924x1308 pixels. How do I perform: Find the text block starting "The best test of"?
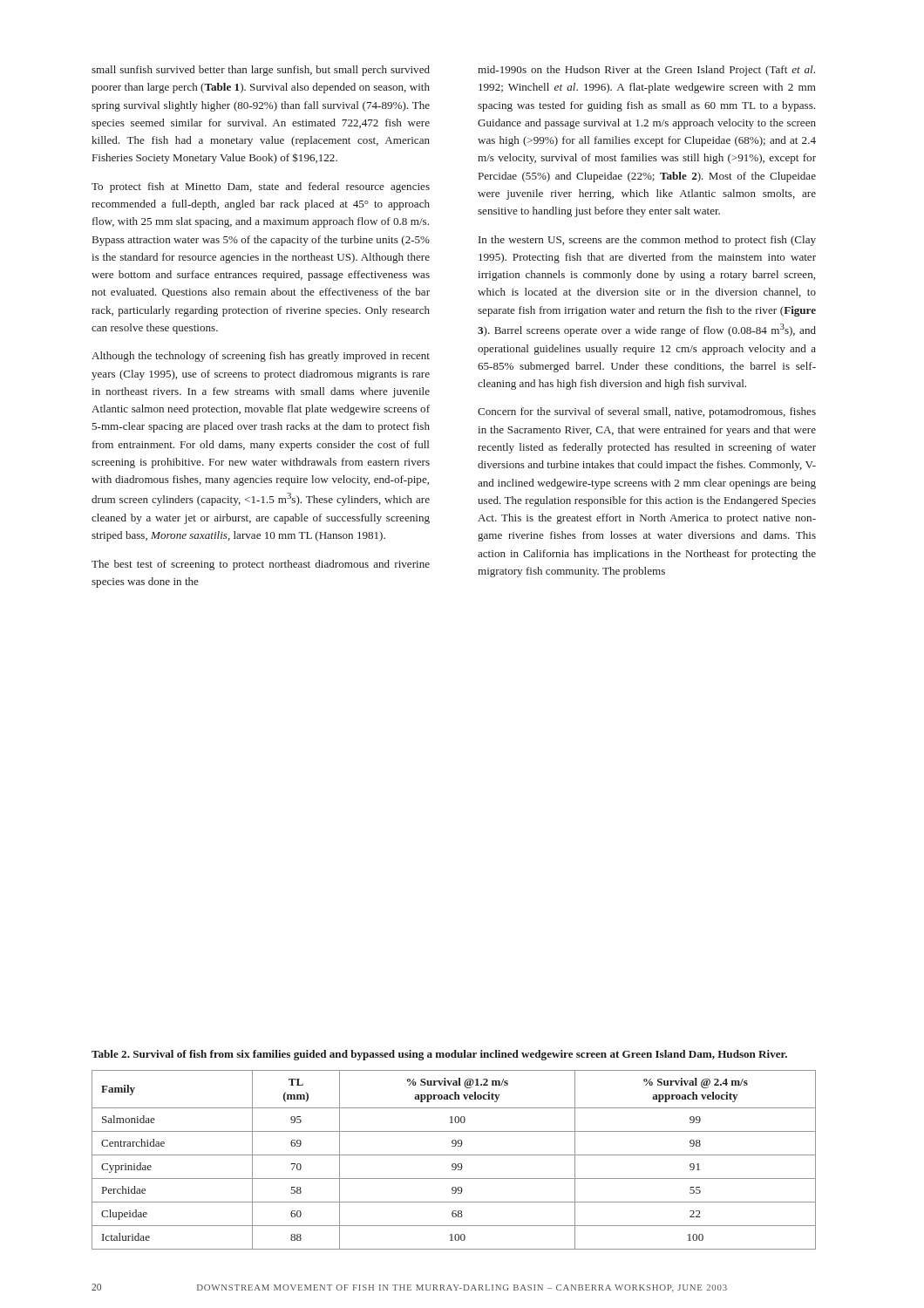[x=261, y=572]
